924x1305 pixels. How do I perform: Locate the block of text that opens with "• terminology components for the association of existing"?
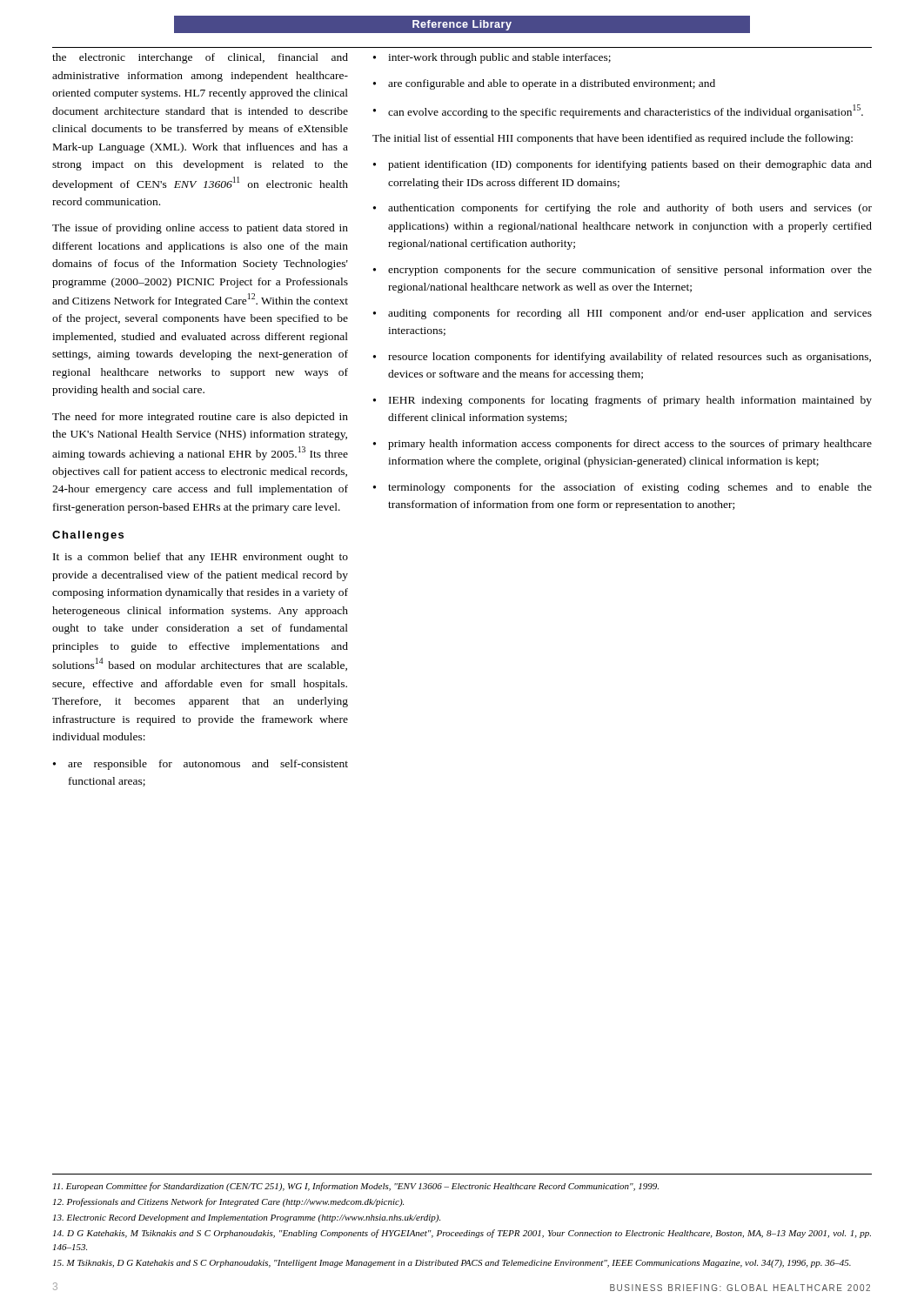pos(622,496)
